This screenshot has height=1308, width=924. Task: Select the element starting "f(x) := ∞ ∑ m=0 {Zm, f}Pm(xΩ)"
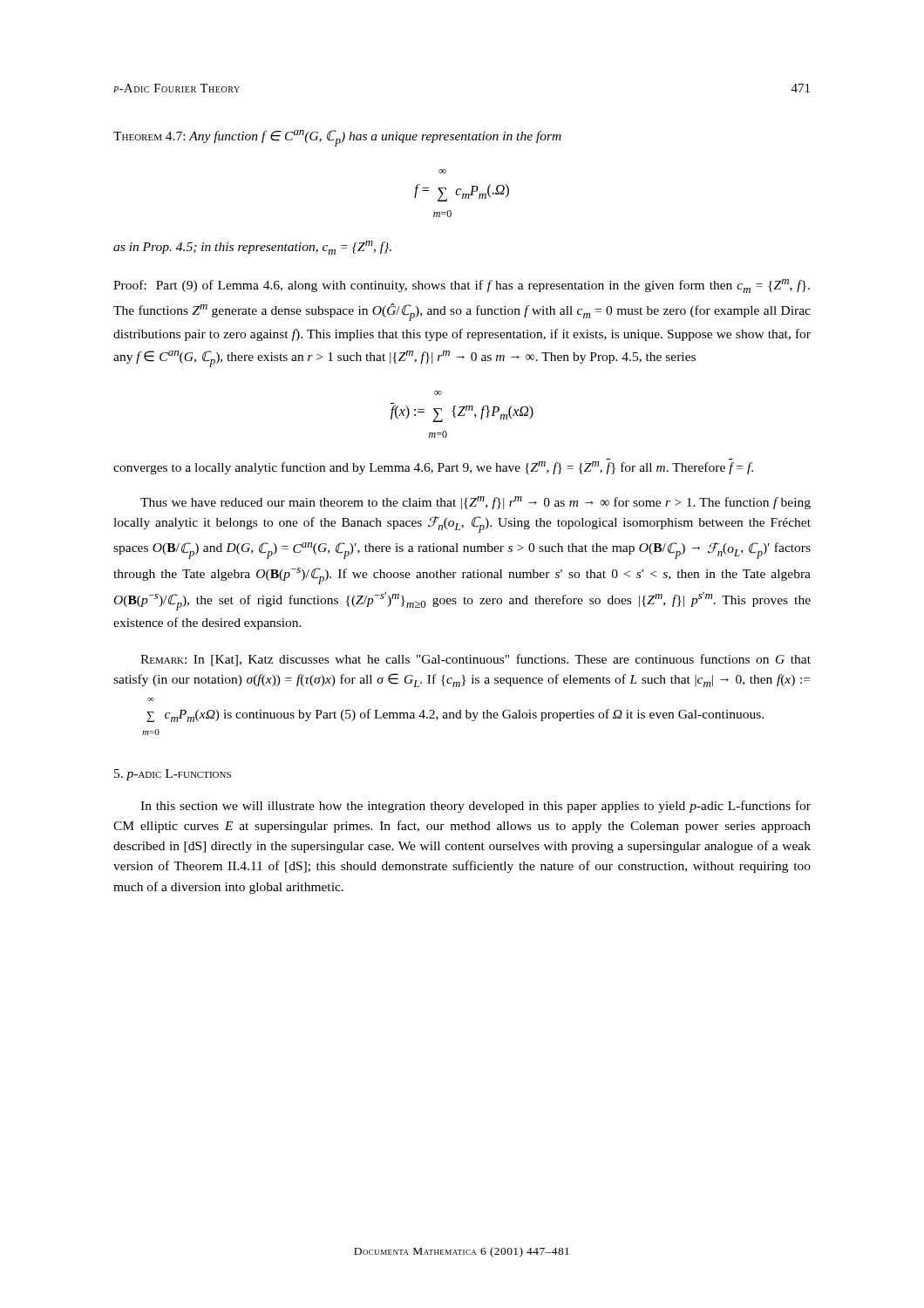[x=462, y=413]
